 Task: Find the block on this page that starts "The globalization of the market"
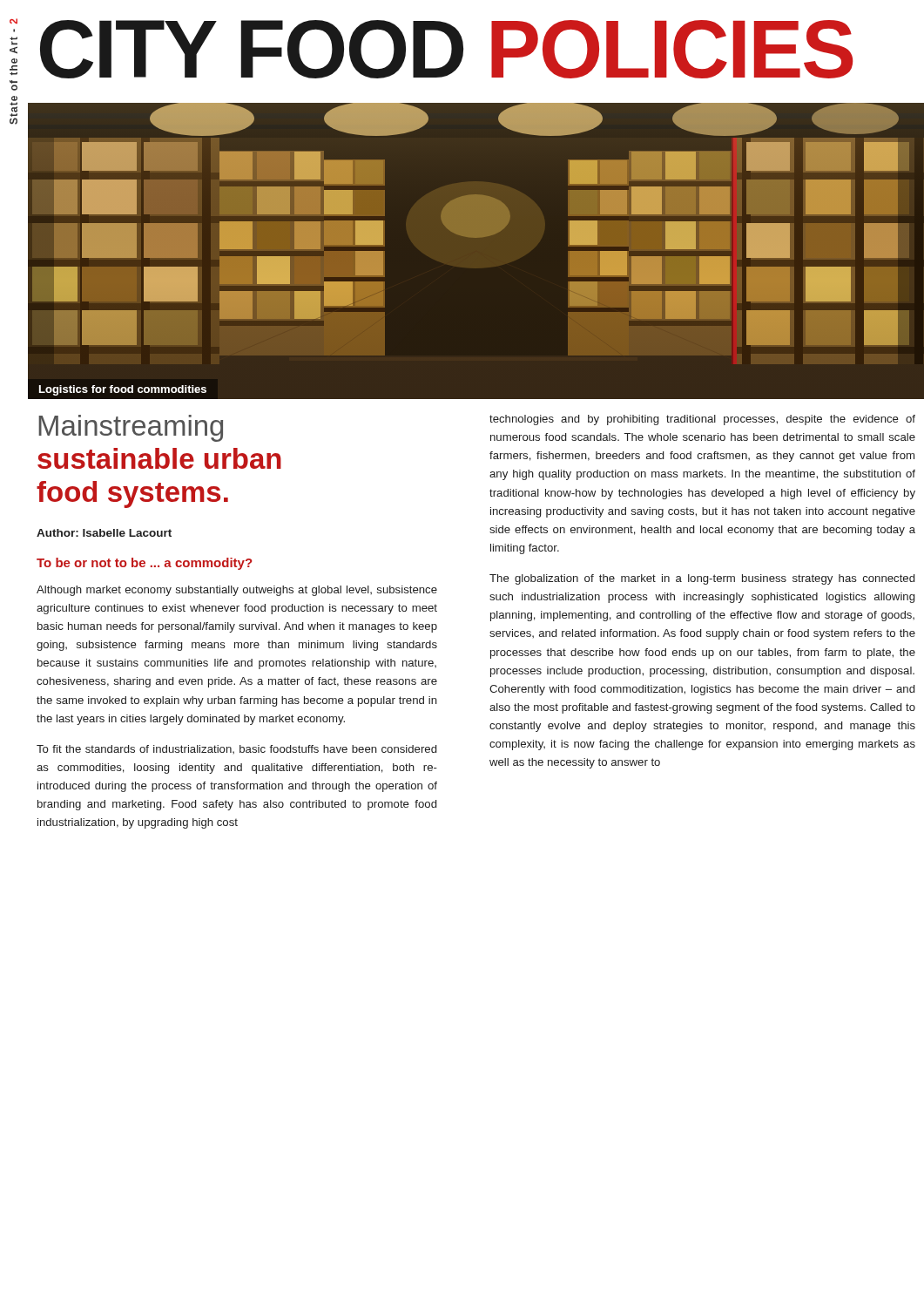(x=702, y=670)
